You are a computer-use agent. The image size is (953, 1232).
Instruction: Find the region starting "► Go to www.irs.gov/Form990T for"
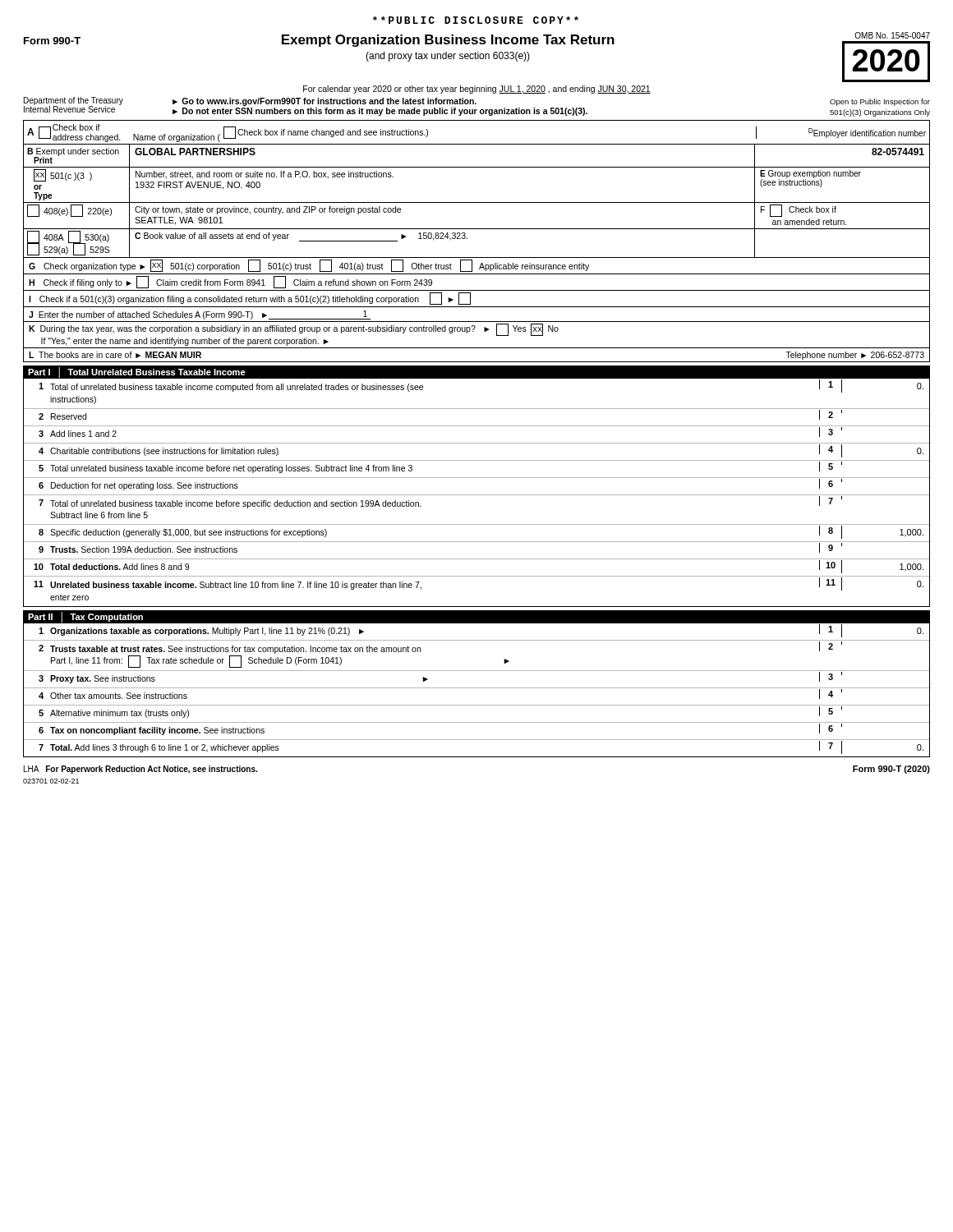[379, 106]
